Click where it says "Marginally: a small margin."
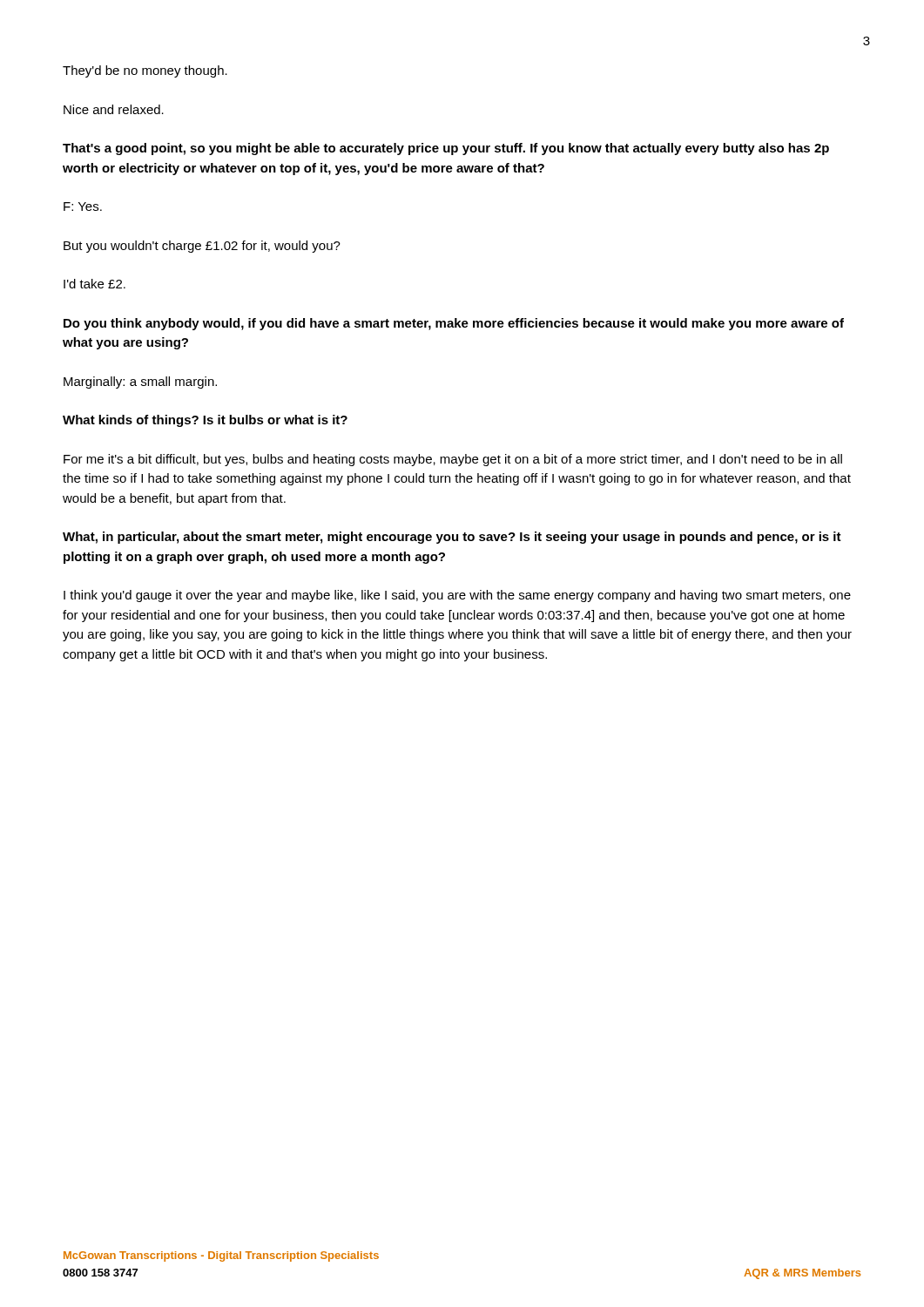 (140, 381)
